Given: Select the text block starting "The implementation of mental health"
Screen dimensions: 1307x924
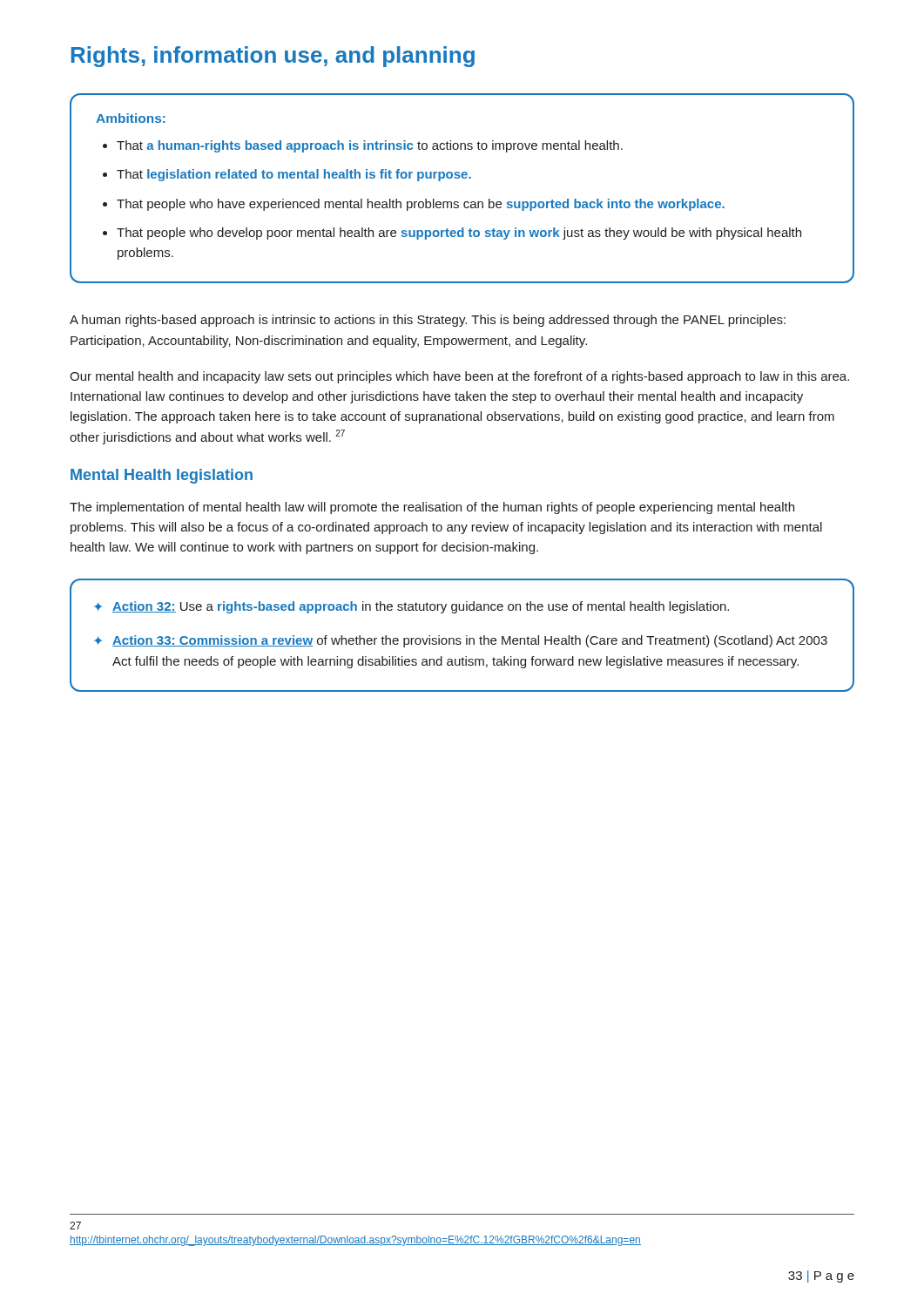Looking at the screenshot, I should point(446,527).
